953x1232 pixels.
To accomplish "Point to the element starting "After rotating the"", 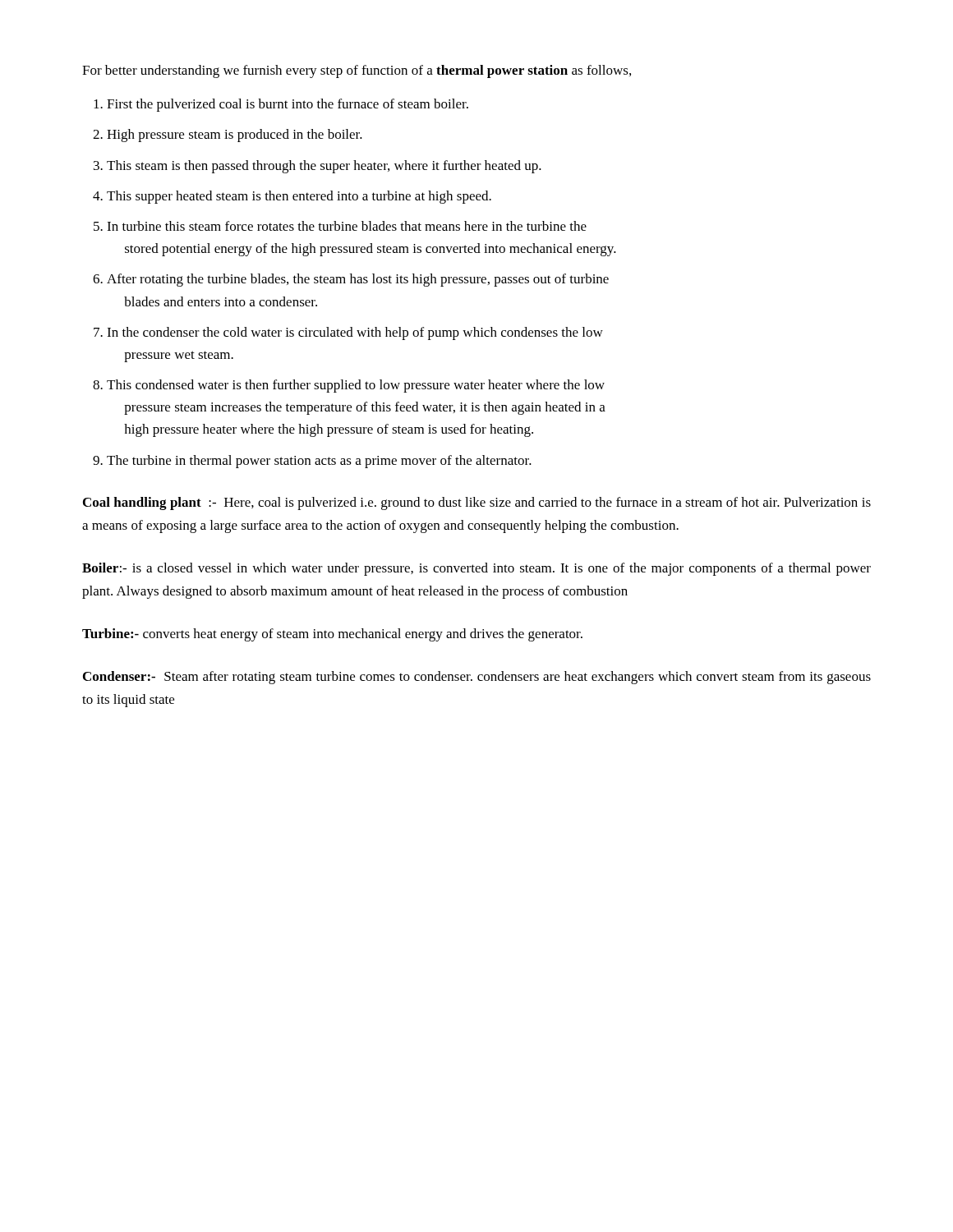I will point(489,290).
